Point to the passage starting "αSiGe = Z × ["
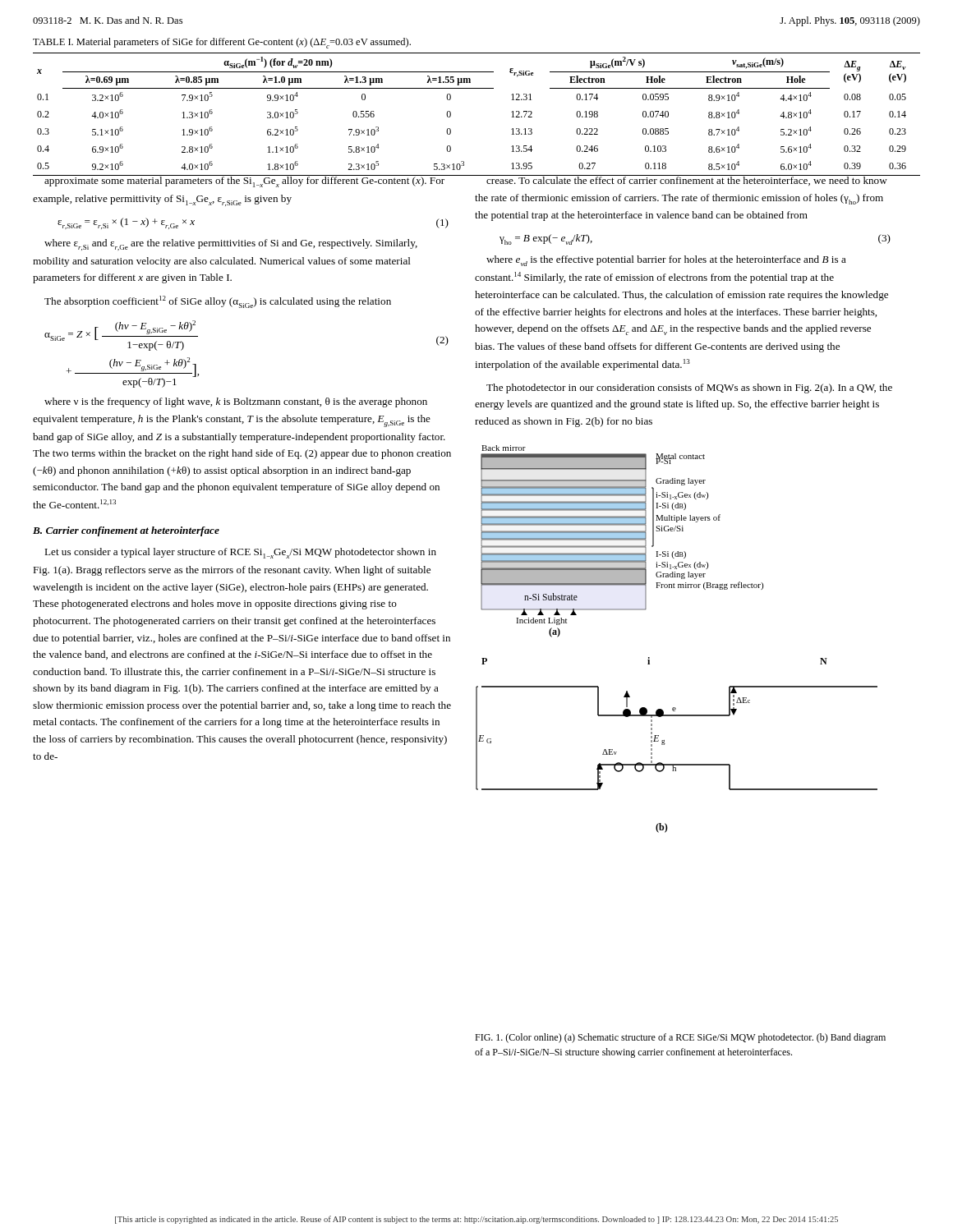 tap(96, 336)
